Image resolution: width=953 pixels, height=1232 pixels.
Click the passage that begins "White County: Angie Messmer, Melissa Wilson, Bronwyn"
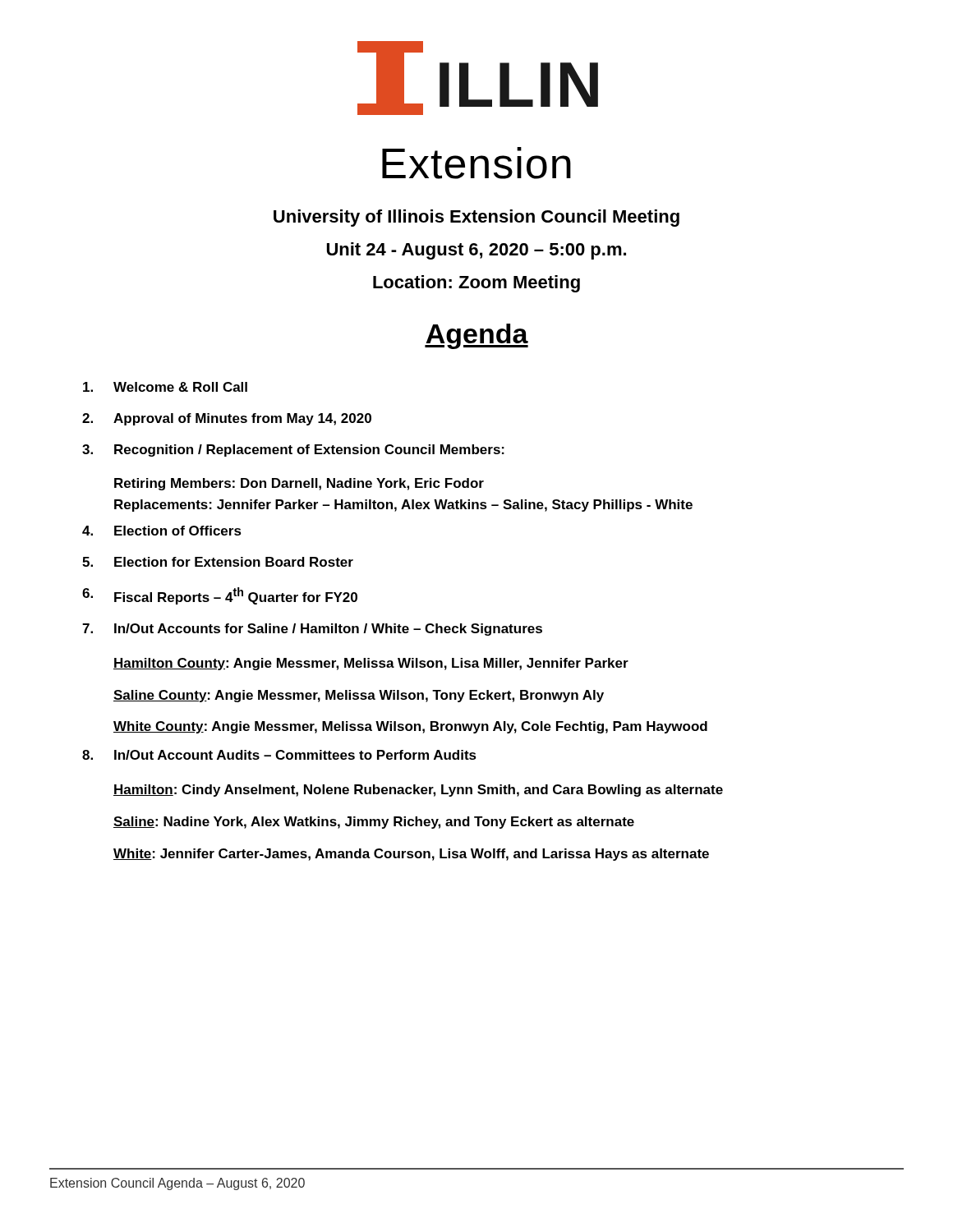(x=411, y=727)
